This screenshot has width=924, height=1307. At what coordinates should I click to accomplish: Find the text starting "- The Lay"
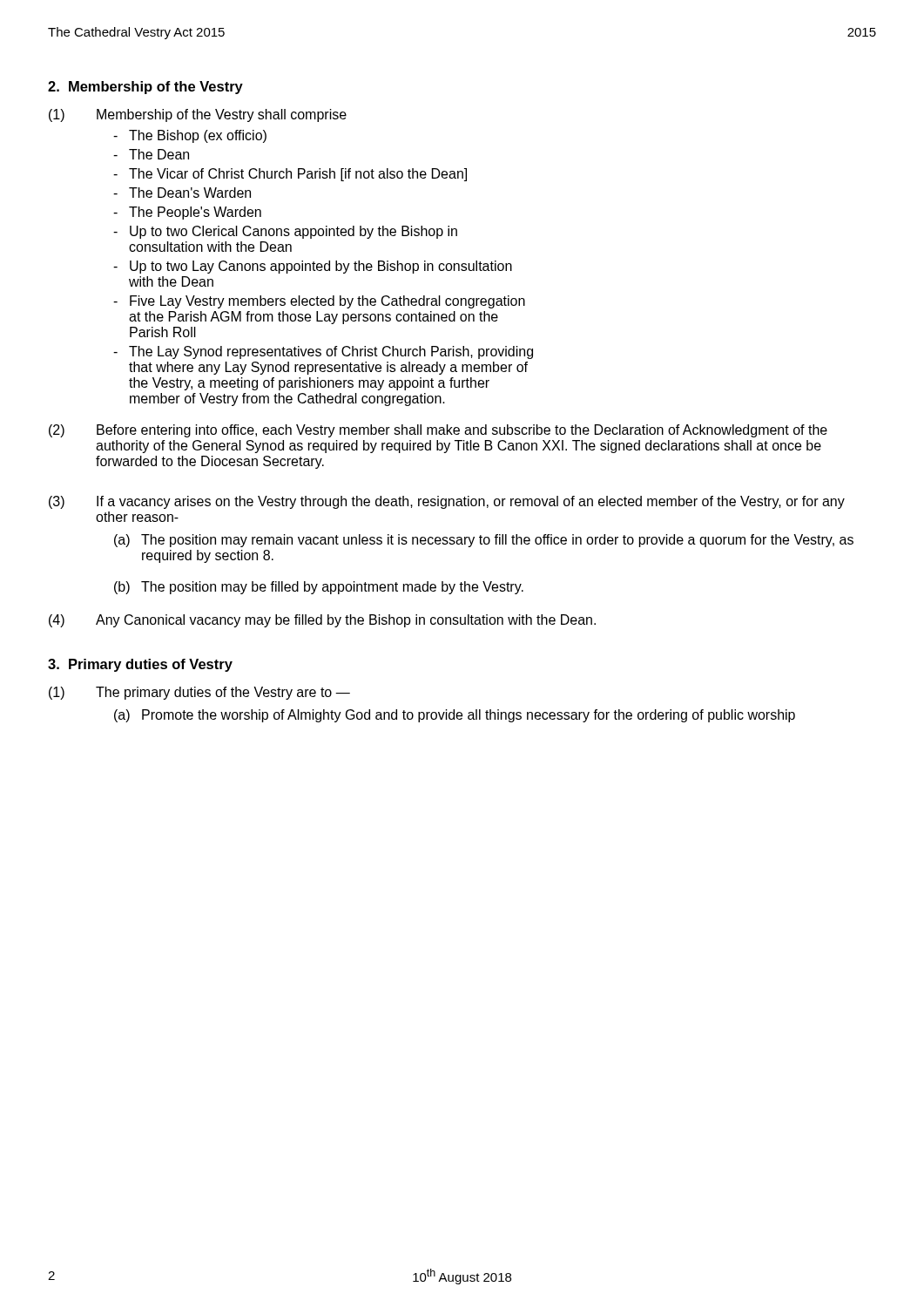495,376
